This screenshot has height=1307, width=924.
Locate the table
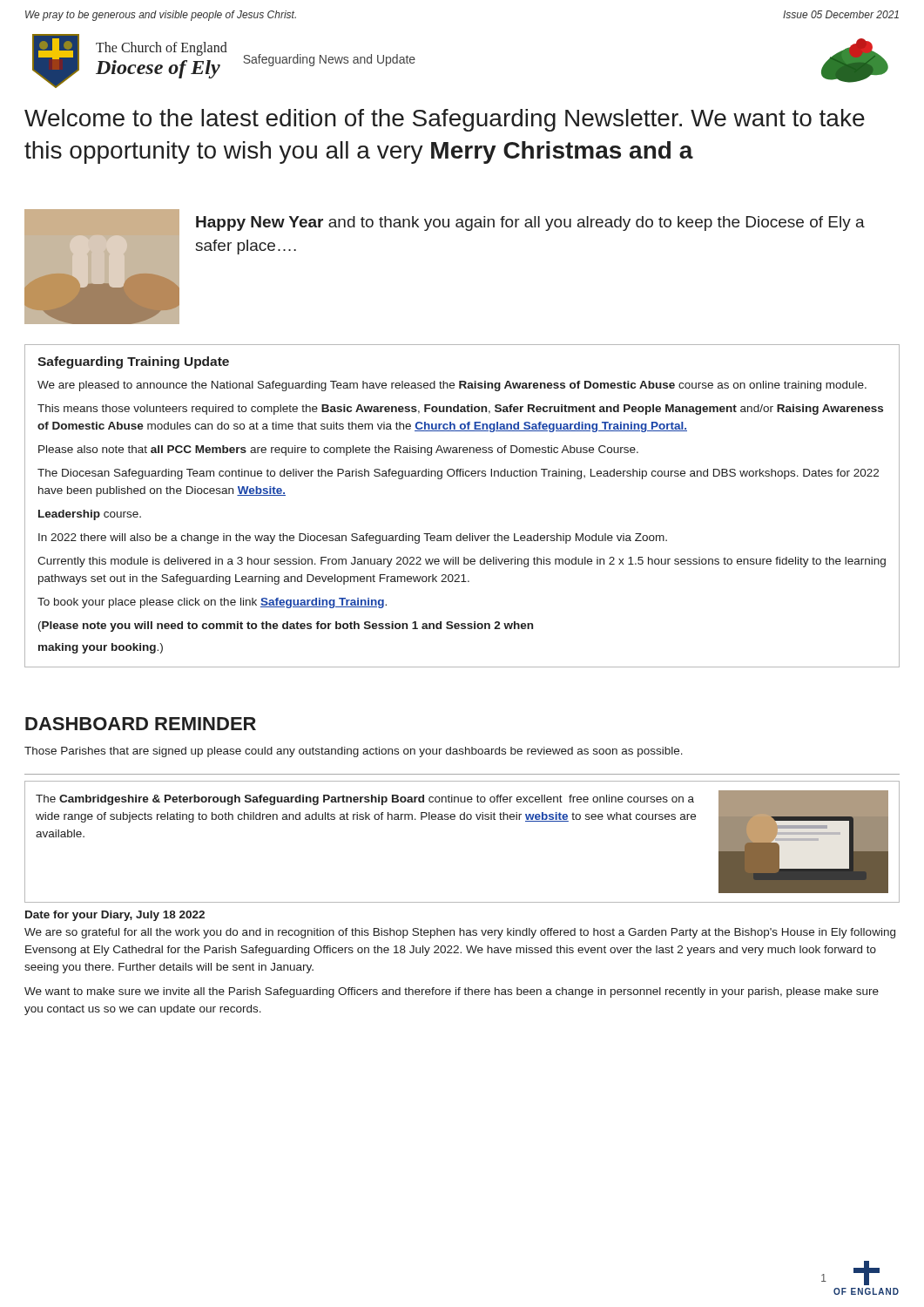[462, 506]
